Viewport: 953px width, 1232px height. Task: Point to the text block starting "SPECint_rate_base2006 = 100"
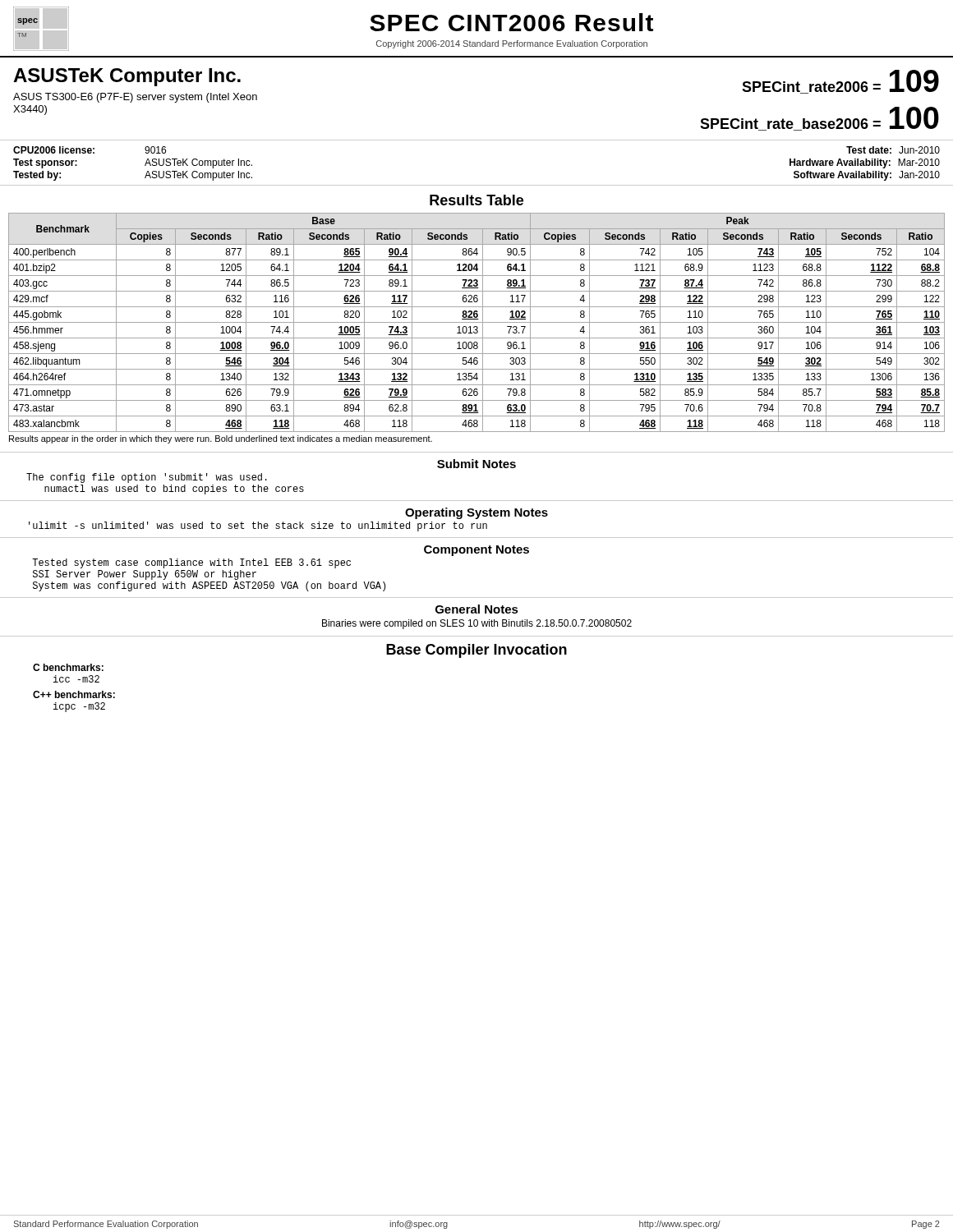pos(820,119)
